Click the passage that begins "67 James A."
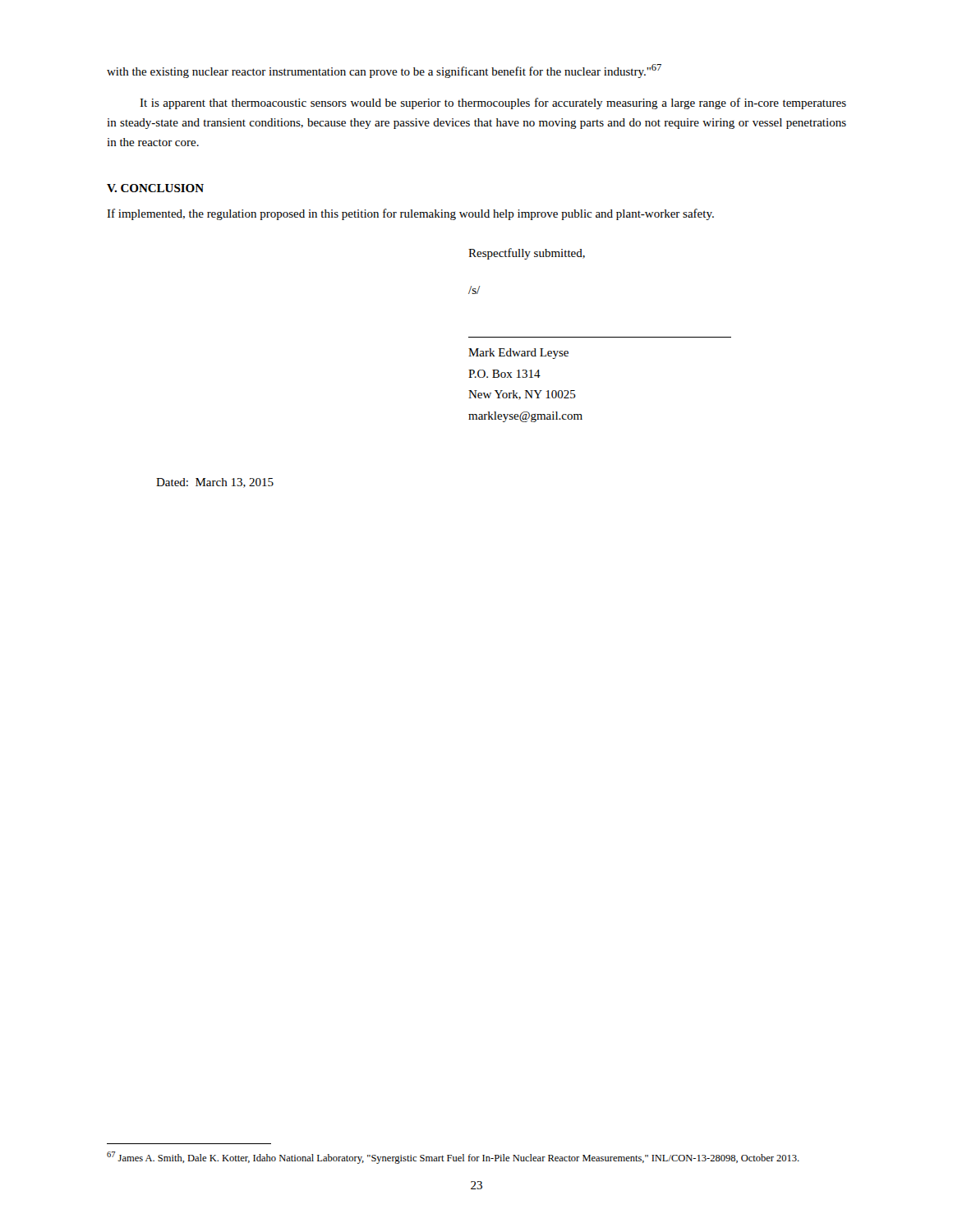Screen dimensions: 1232x953 pos(453,1157)
